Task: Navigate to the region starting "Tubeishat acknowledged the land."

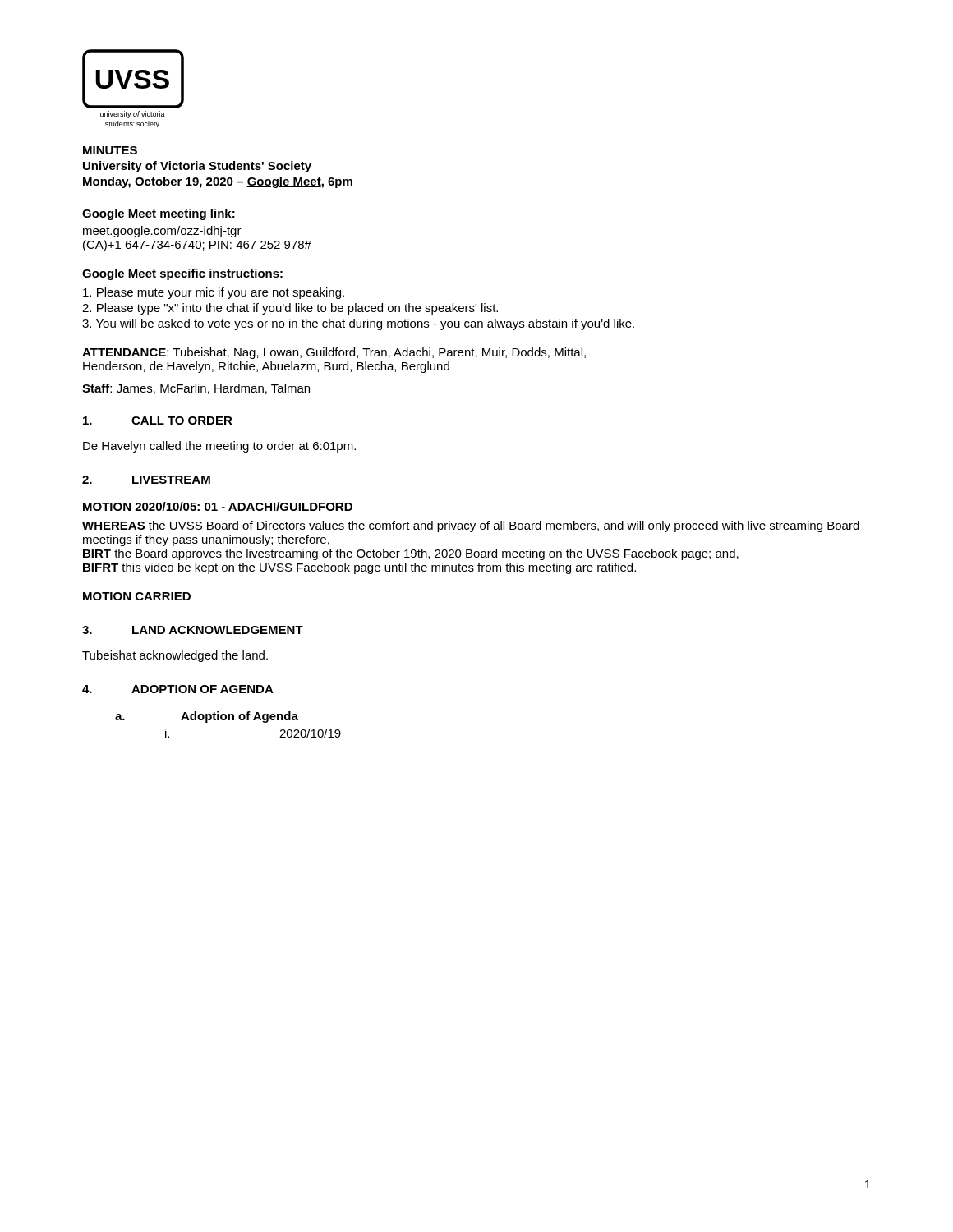Action: [x=175, y=655]
